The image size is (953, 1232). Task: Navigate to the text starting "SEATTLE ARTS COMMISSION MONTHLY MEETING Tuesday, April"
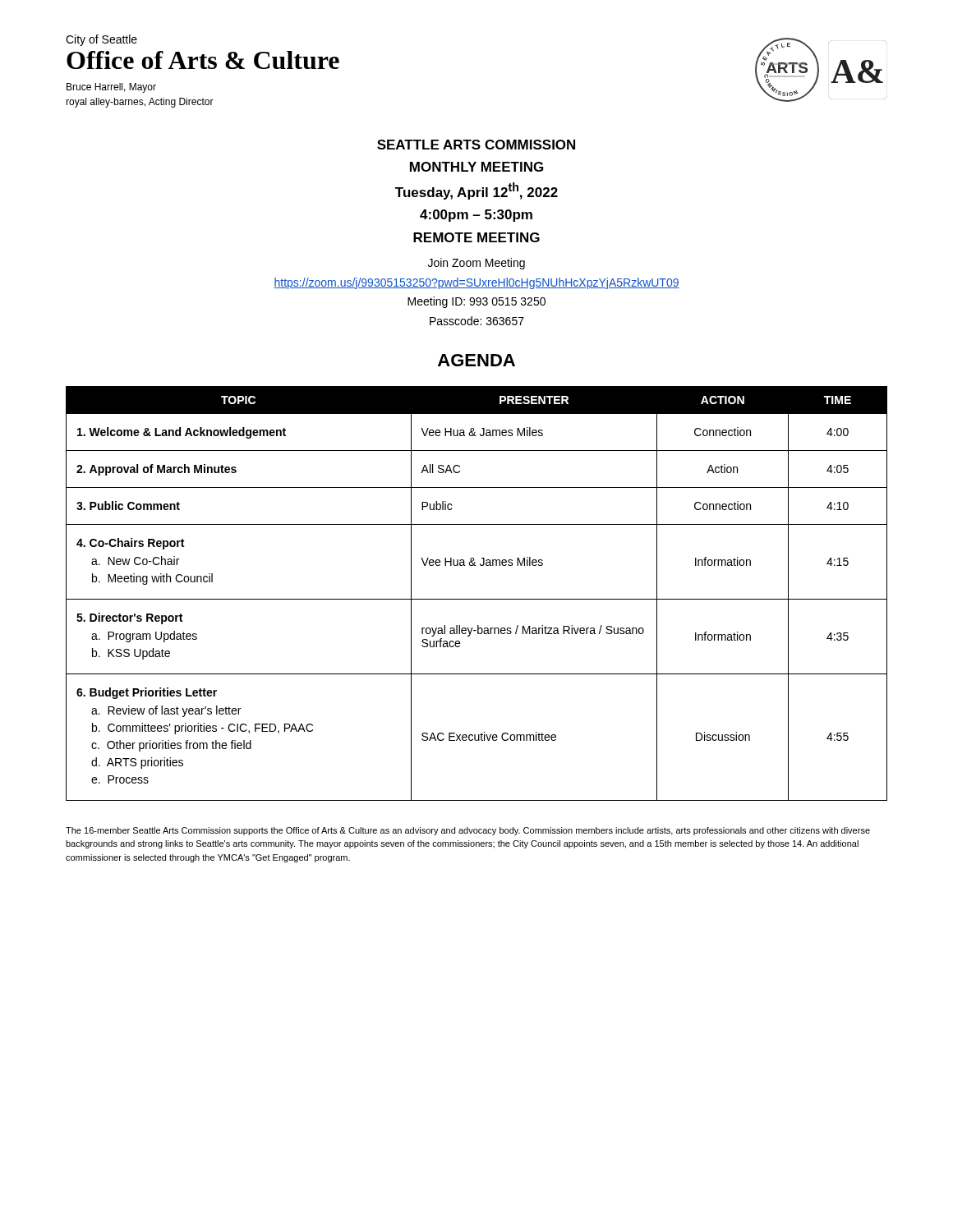[x=476, y=233]
